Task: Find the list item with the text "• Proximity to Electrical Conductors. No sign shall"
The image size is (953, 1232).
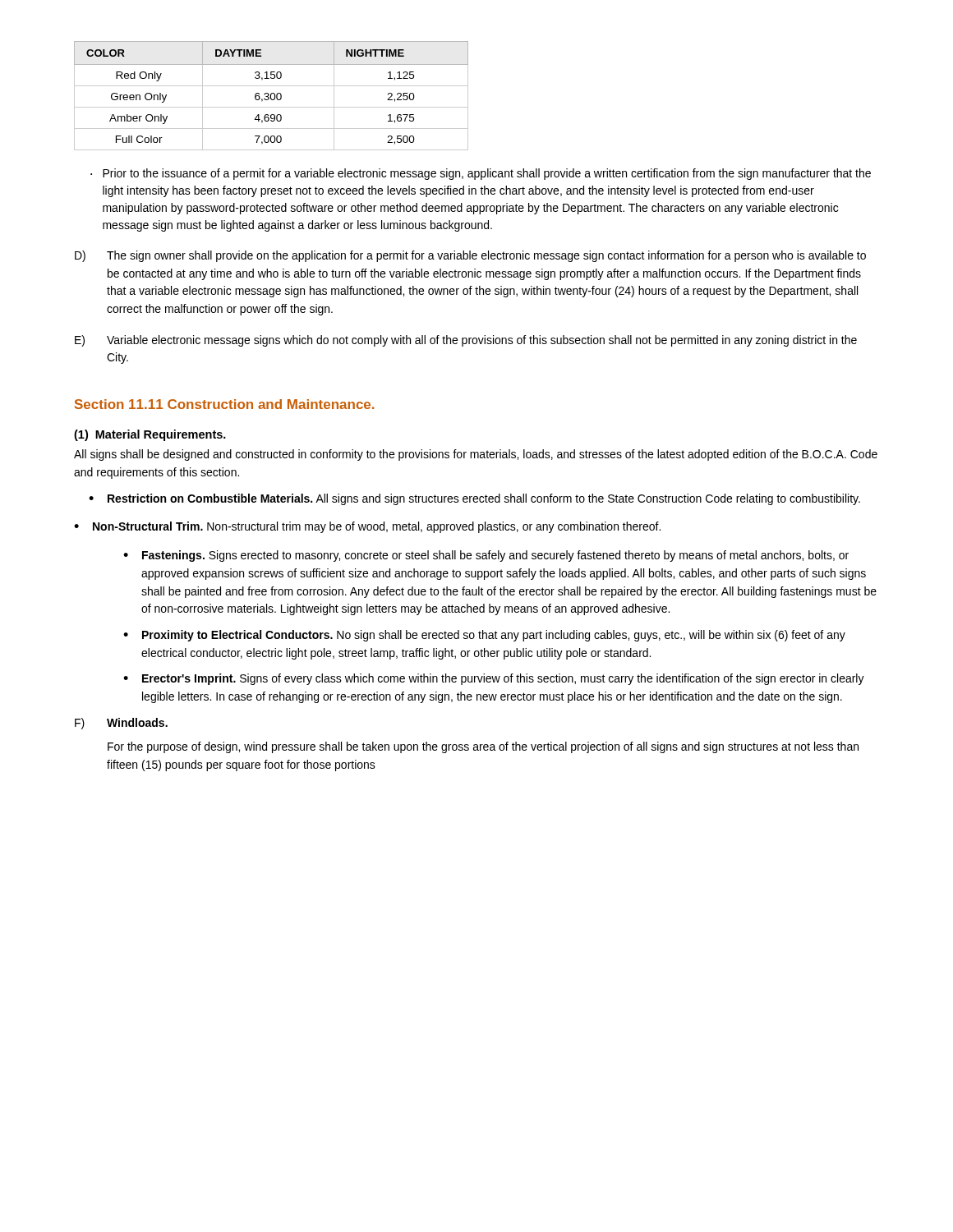Action: click(x=501, y=645)
